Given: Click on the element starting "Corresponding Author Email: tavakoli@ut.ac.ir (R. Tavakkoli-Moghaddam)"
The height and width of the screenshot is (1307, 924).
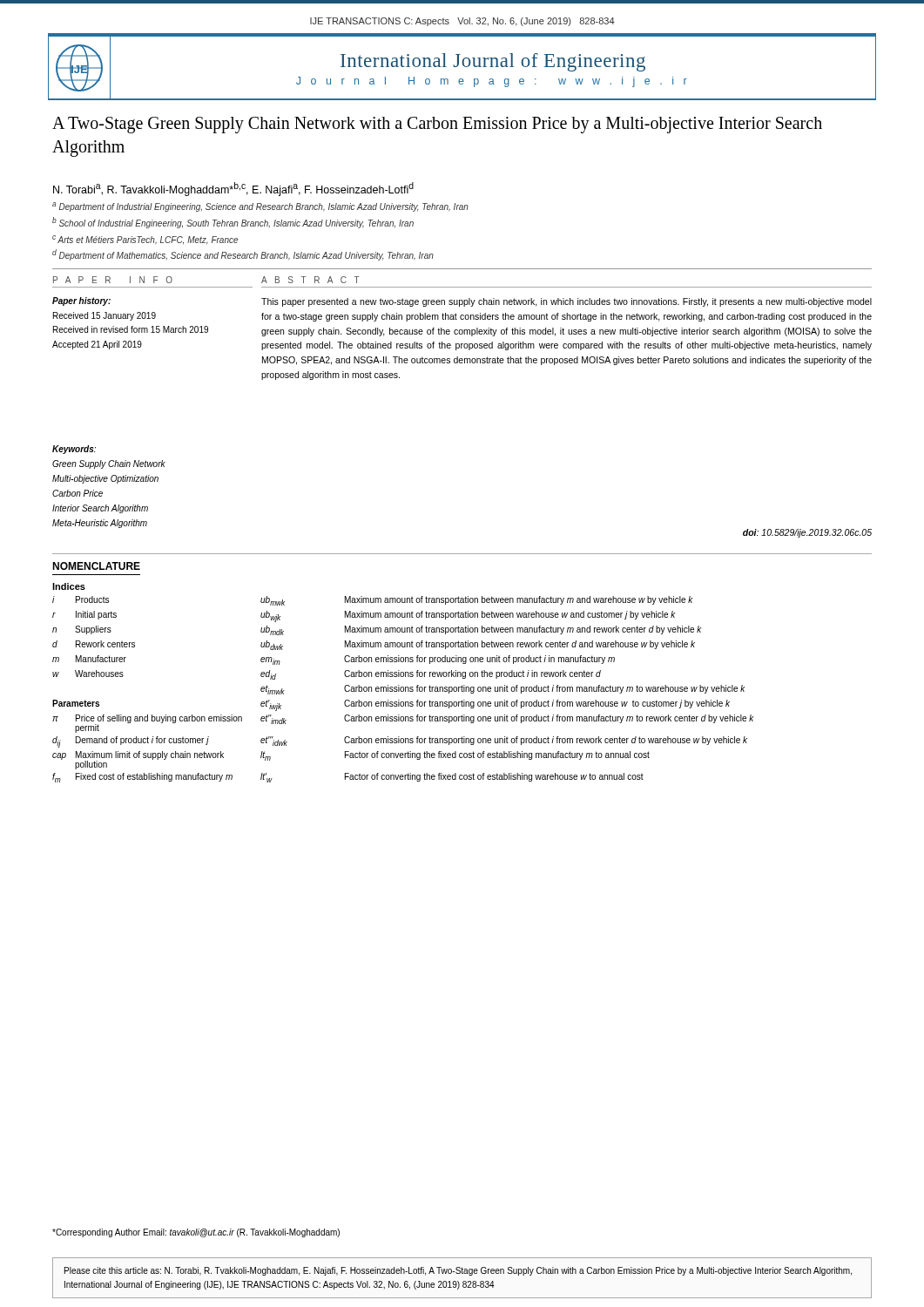Looking at the screenshot, I should tap(196, 1233).
